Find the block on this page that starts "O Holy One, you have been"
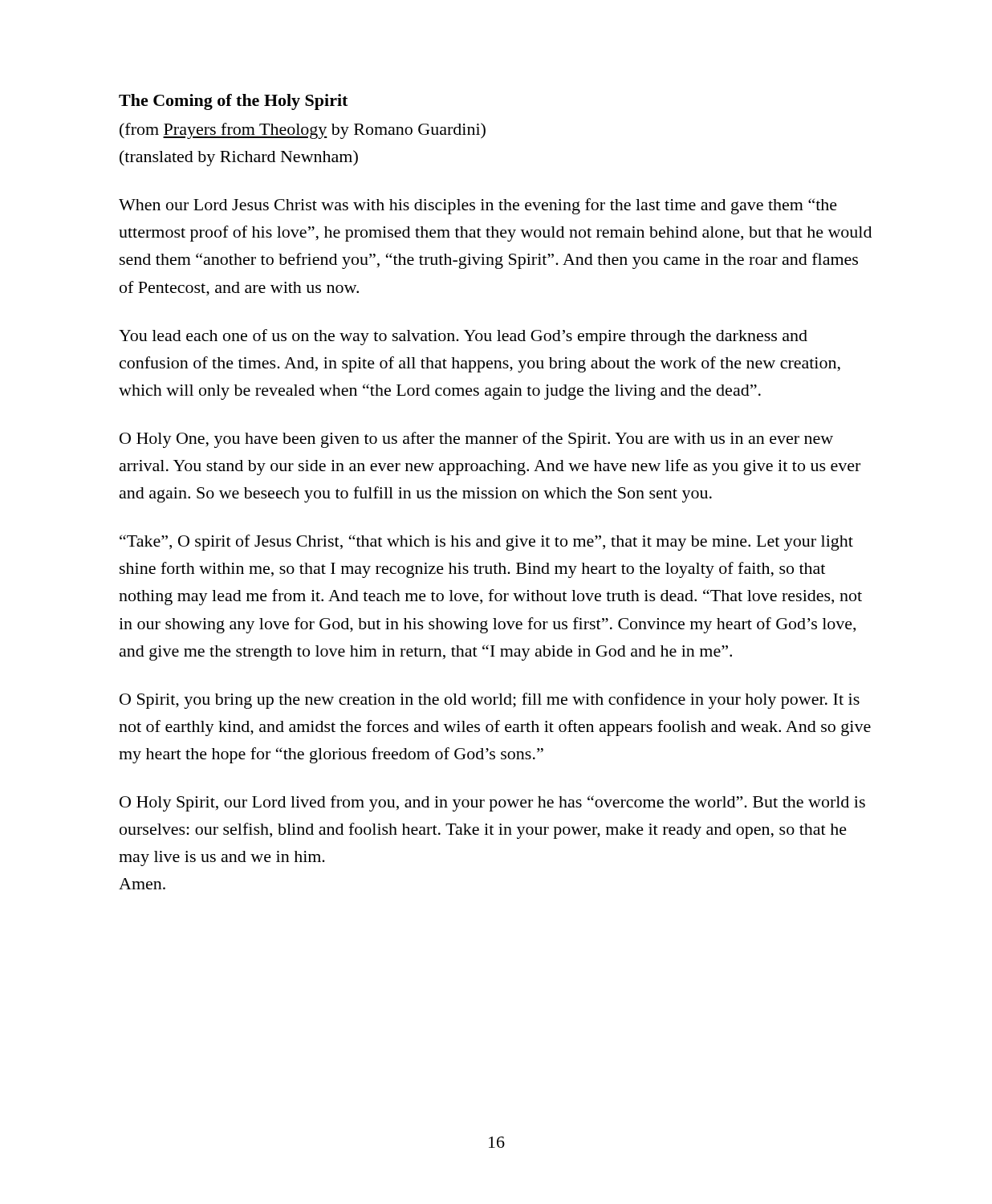The image size is (992, 1204). click(490, 465)
